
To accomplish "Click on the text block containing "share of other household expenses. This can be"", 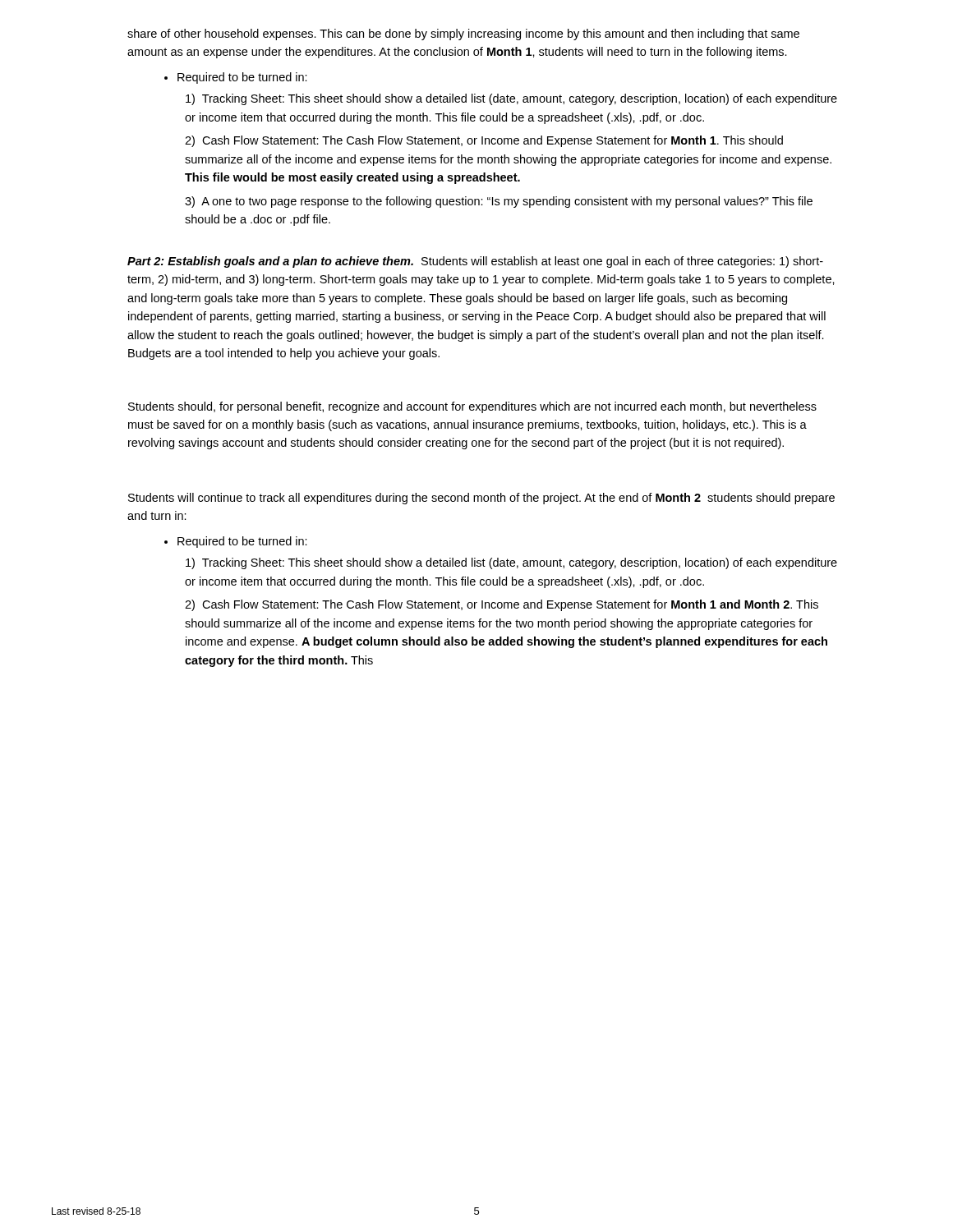I will (x=464, y=43).
